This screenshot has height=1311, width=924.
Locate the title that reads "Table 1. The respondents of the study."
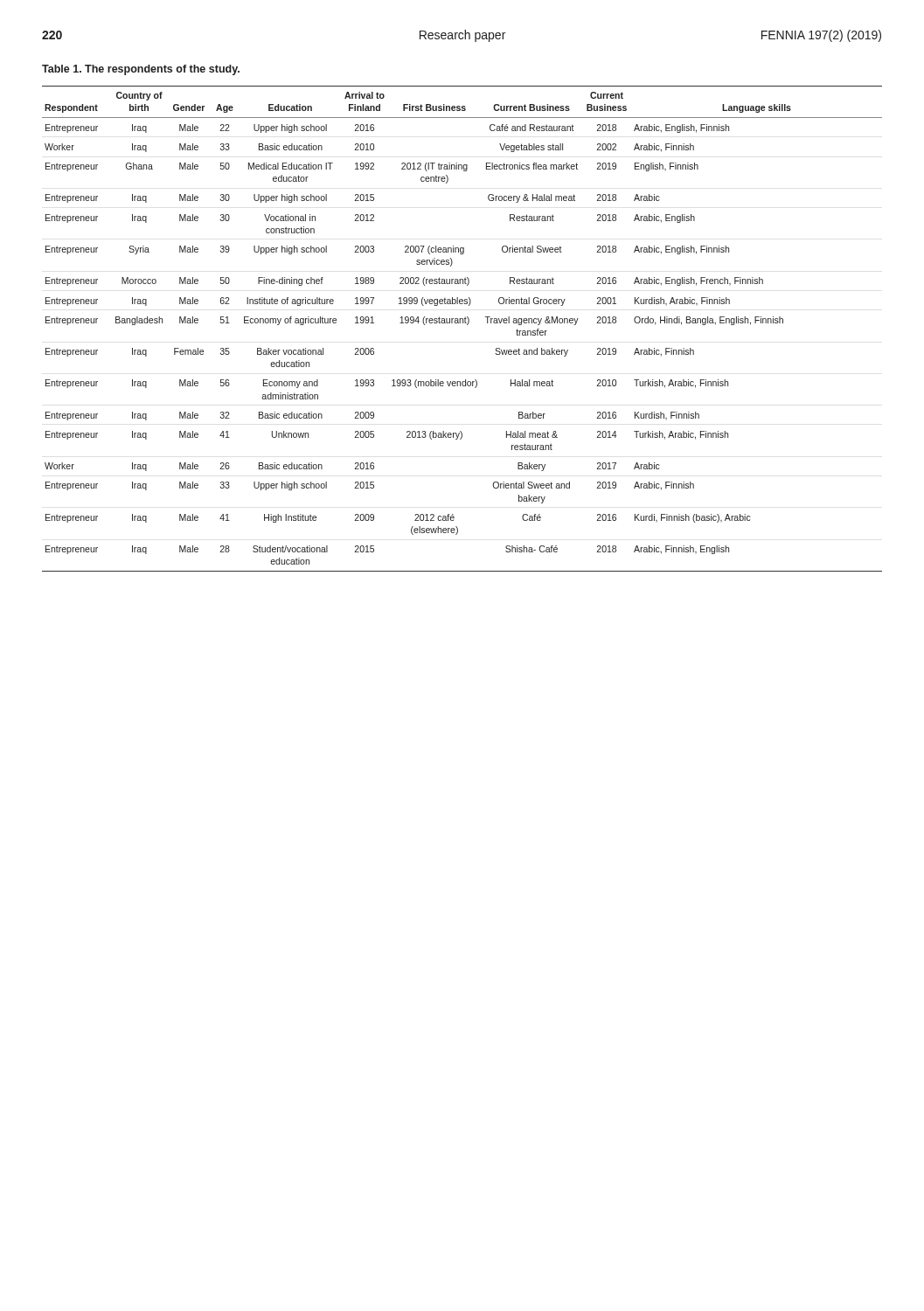click(141, 69)
